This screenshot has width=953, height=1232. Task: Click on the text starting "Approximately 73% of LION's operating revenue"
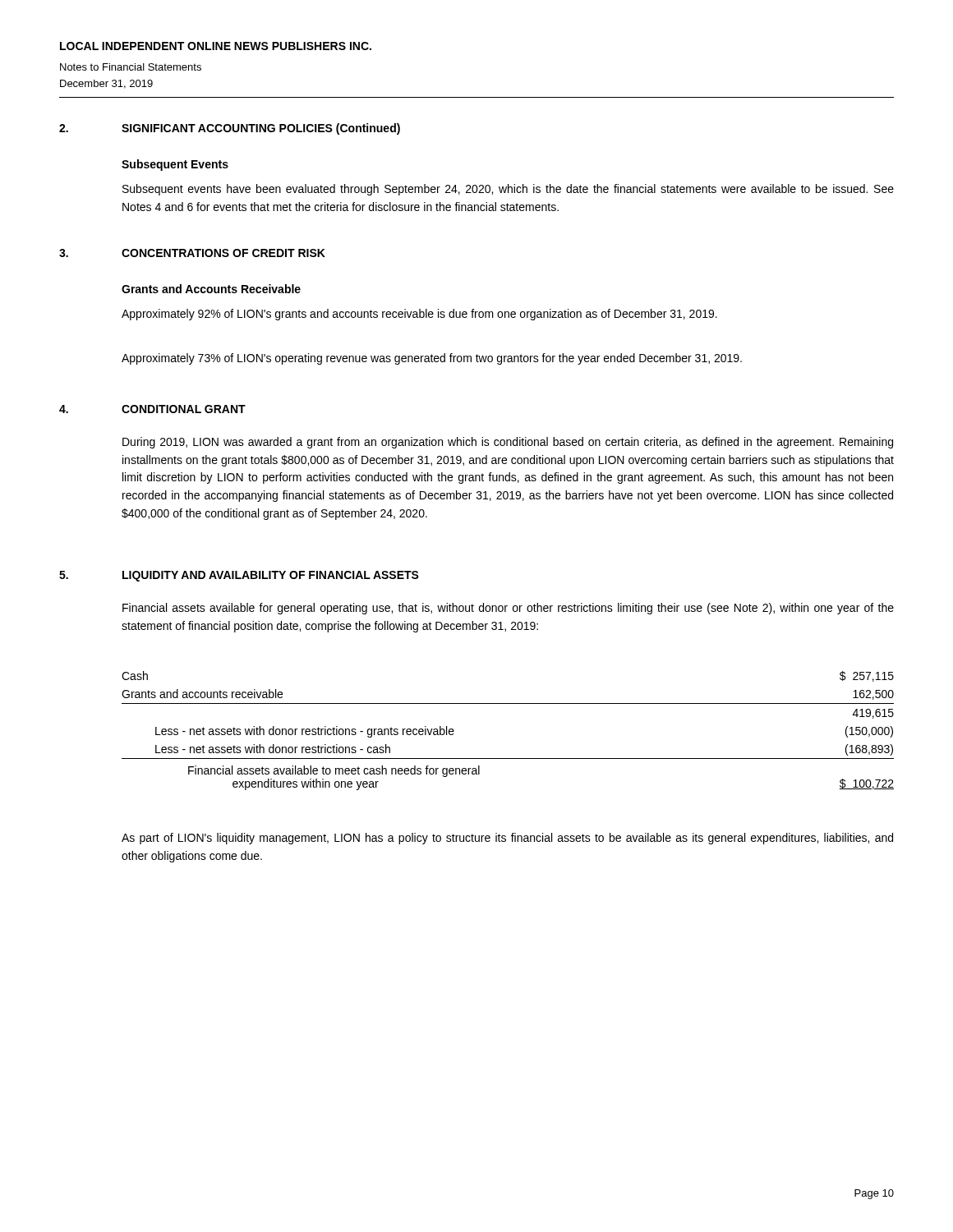point(432,358)
